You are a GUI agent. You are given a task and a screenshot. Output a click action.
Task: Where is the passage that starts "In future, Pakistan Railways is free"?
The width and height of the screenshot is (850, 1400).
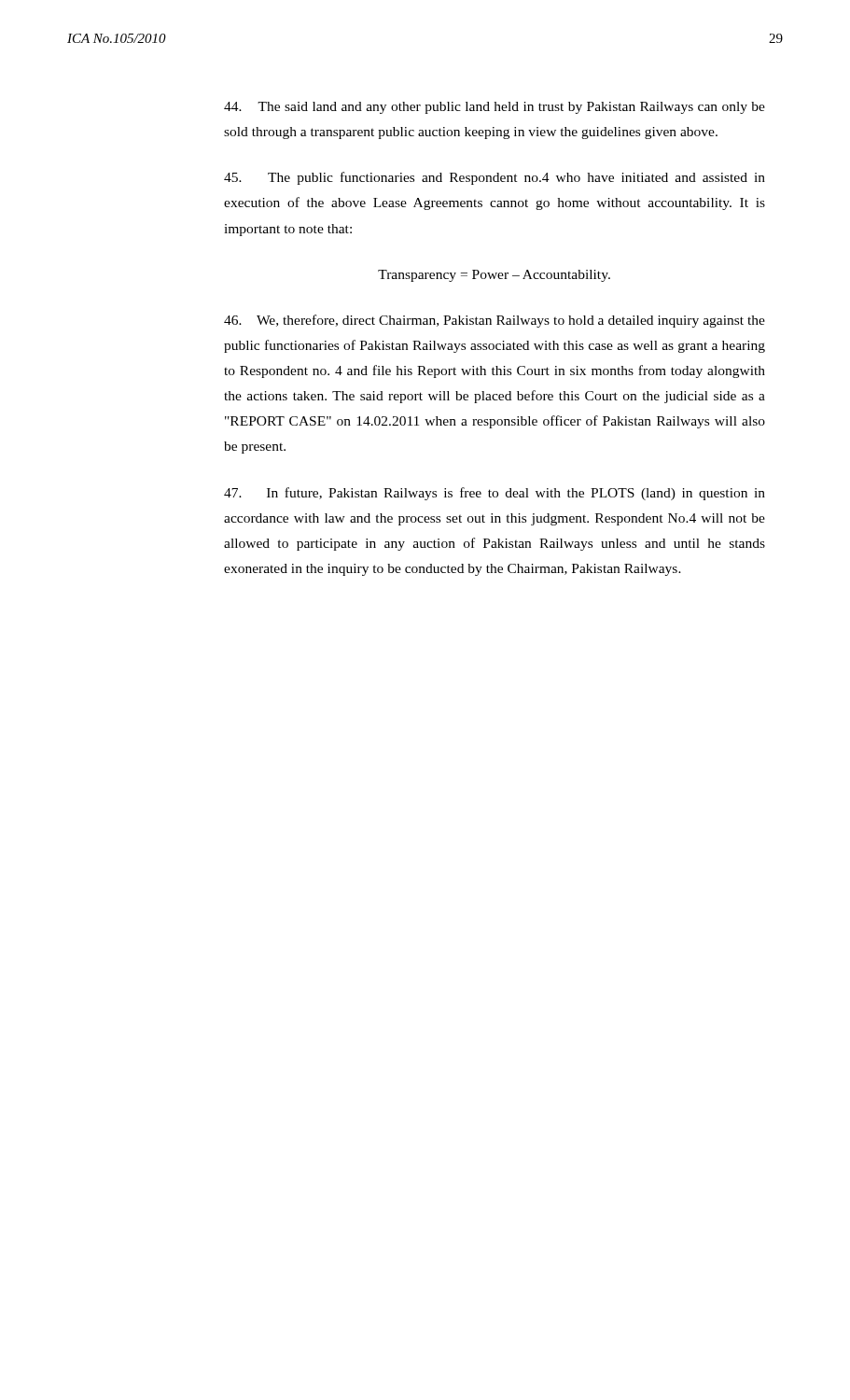click(x=494, y=530)
